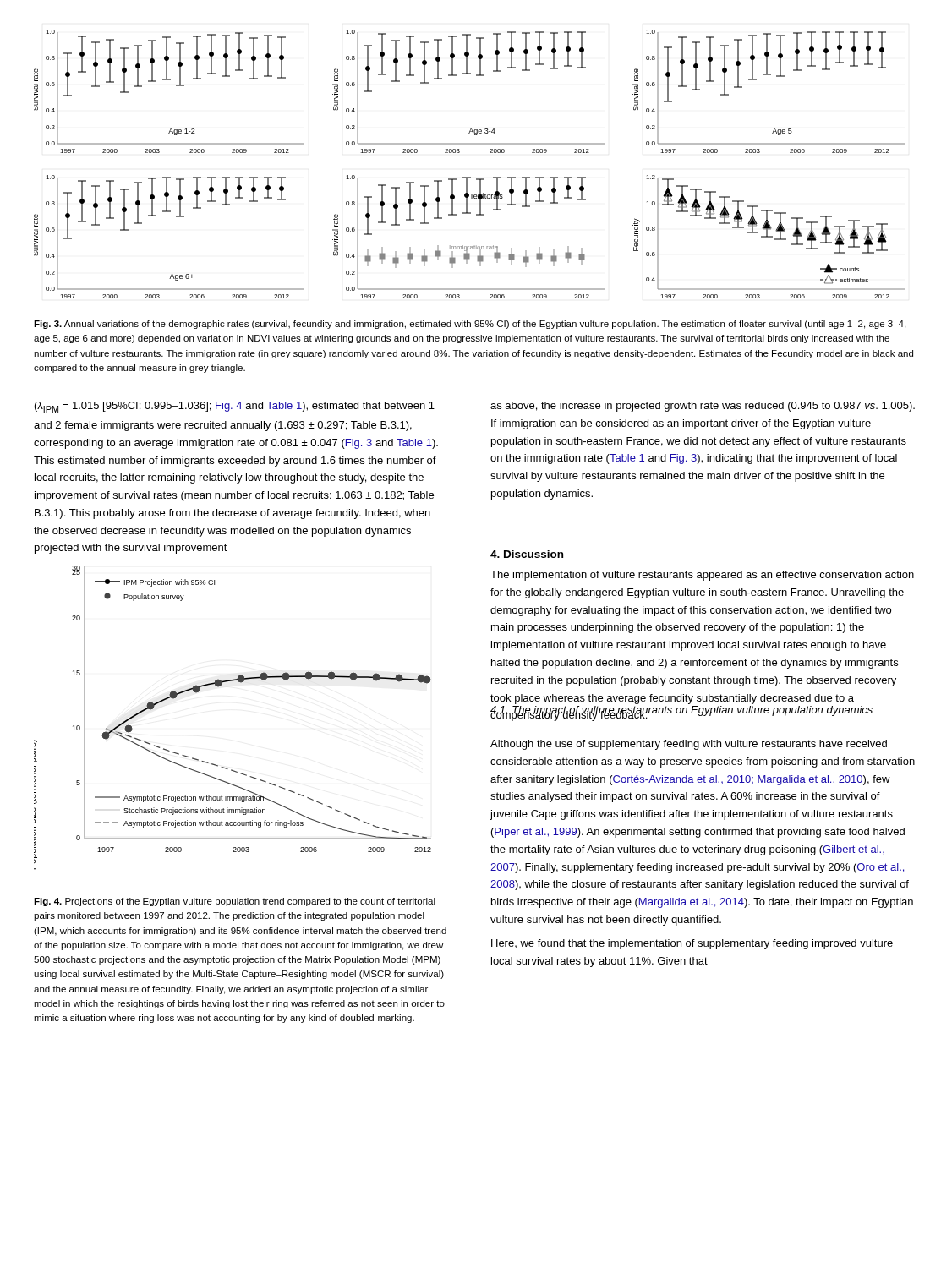Select the section header with the text "4. Discussion"

point(527,554)
